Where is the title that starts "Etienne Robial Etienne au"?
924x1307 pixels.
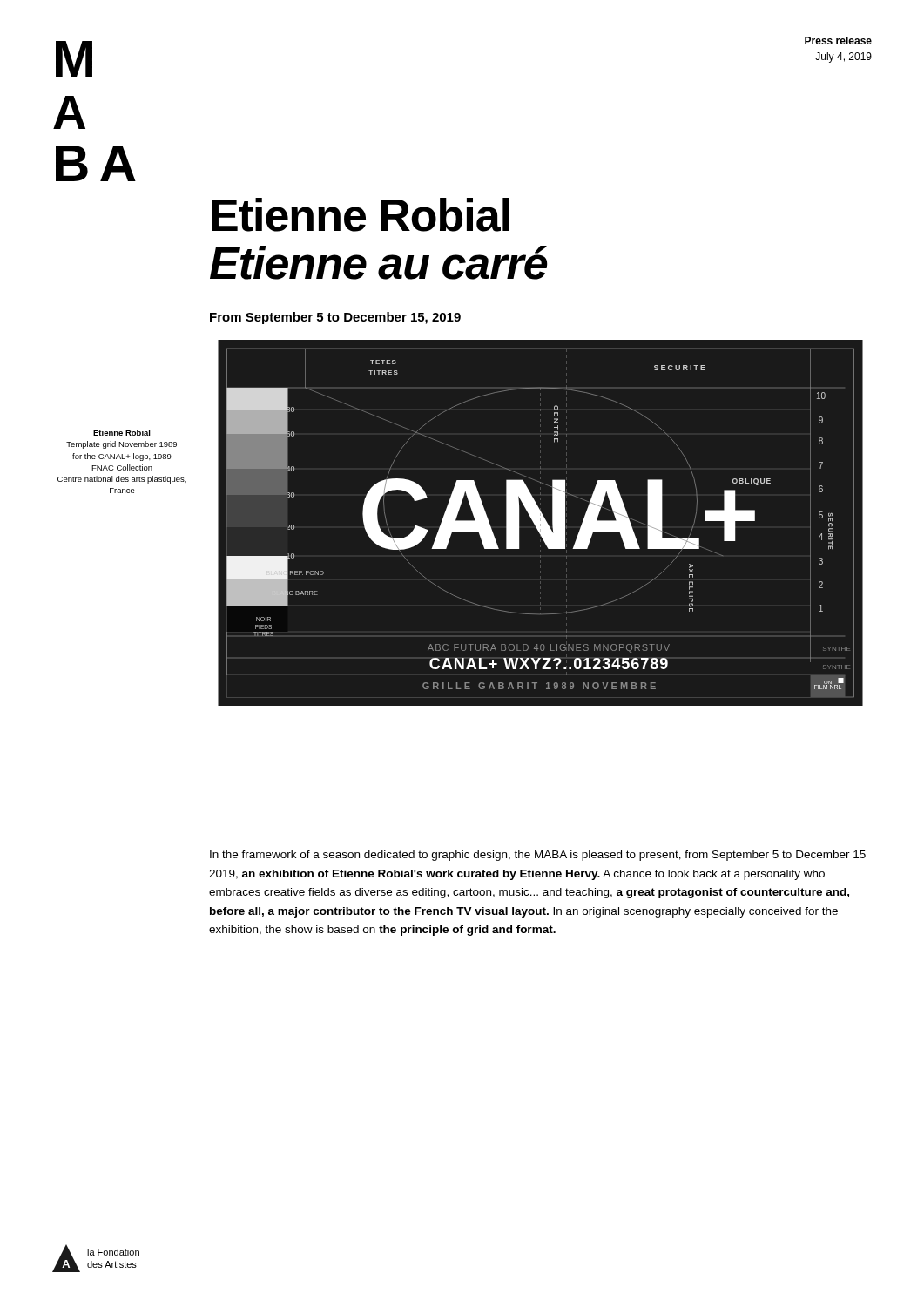[x=540, y=239]
